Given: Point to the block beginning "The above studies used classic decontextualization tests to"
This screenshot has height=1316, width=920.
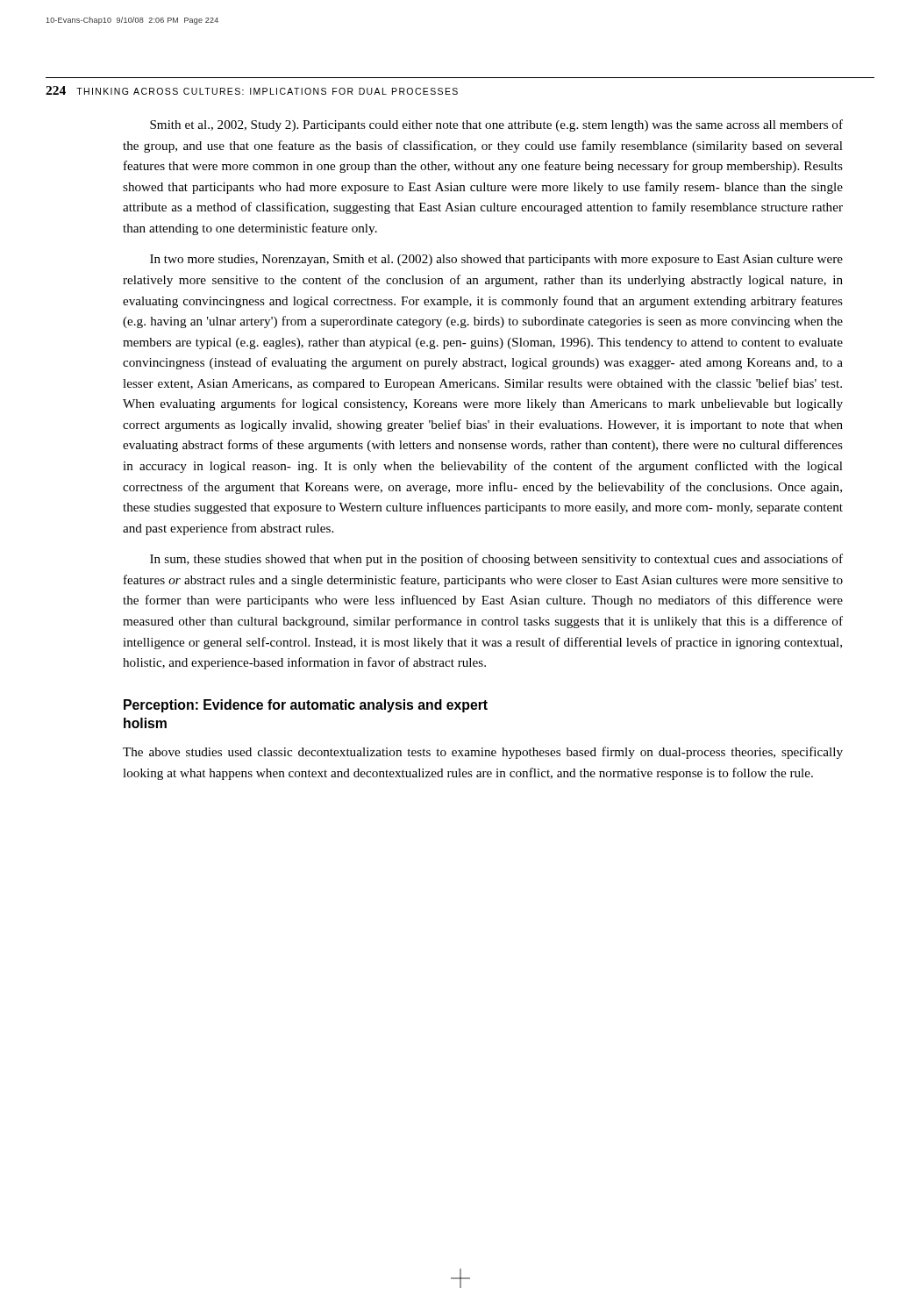Looking at the screenshot, I should 483,762.
